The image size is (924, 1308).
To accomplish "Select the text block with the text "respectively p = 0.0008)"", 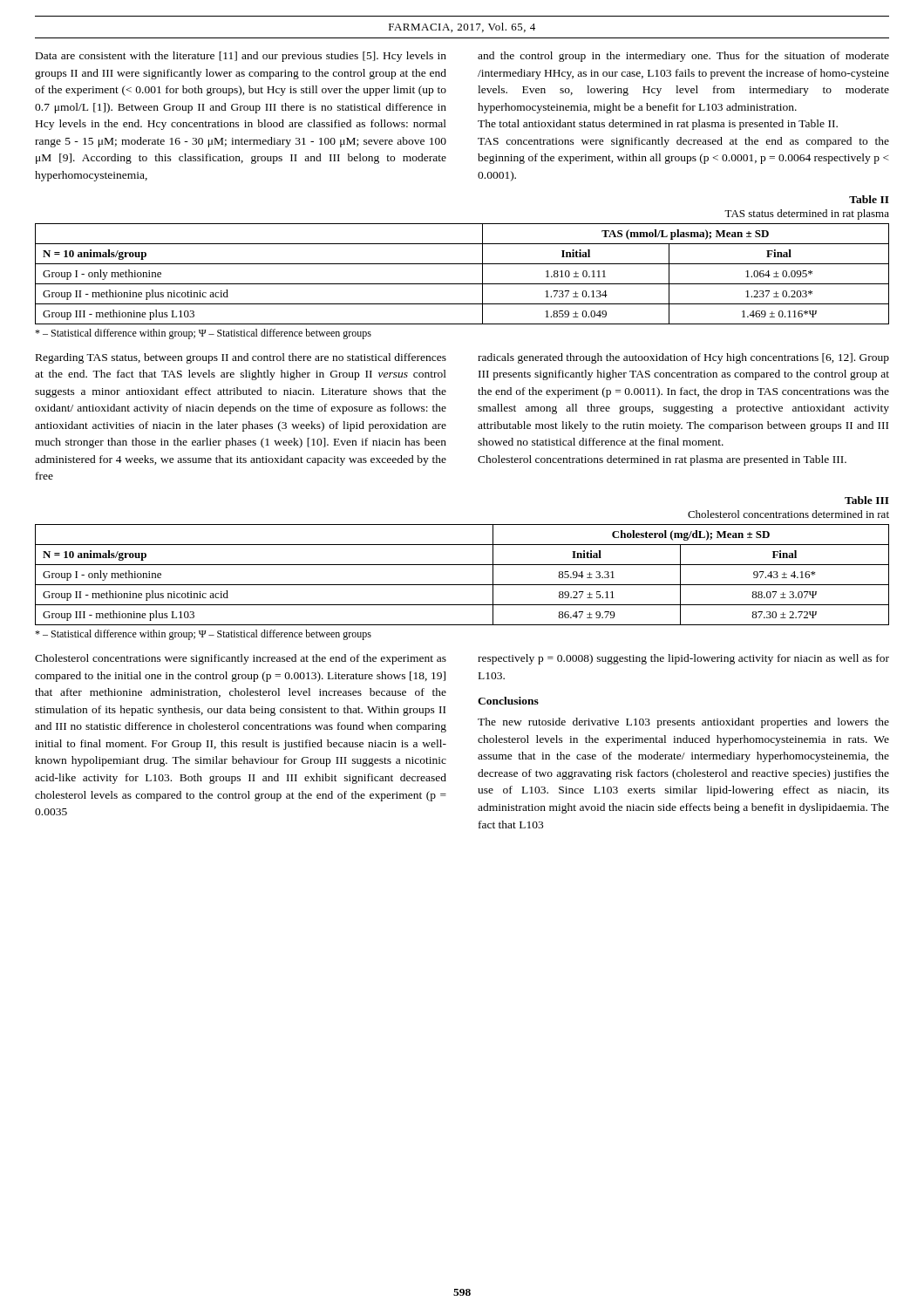I will click(x=683, y=666).
